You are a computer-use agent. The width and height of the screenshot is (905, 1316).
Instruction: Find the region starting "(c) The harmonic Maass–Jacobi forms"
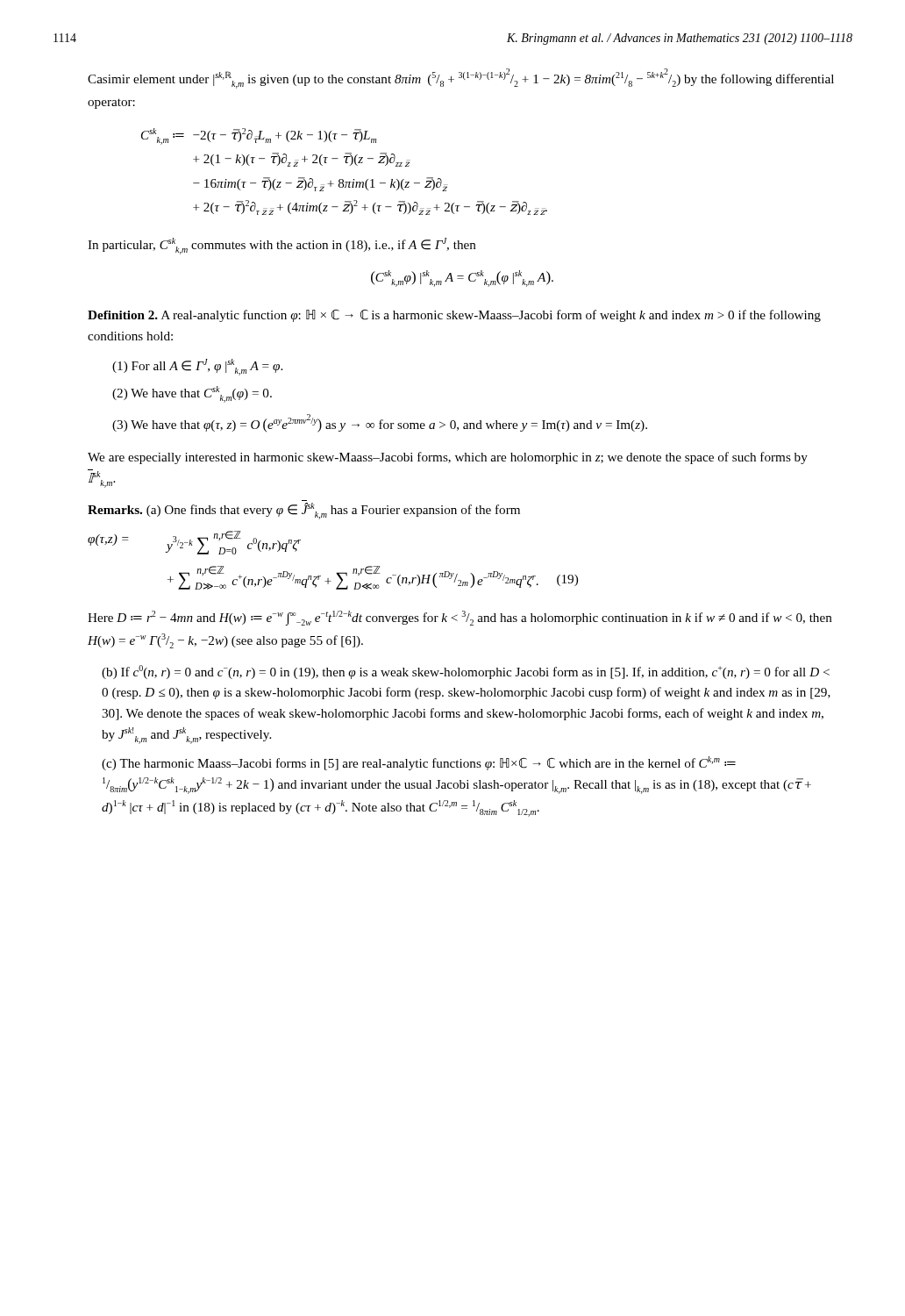[x=457, y=786]
